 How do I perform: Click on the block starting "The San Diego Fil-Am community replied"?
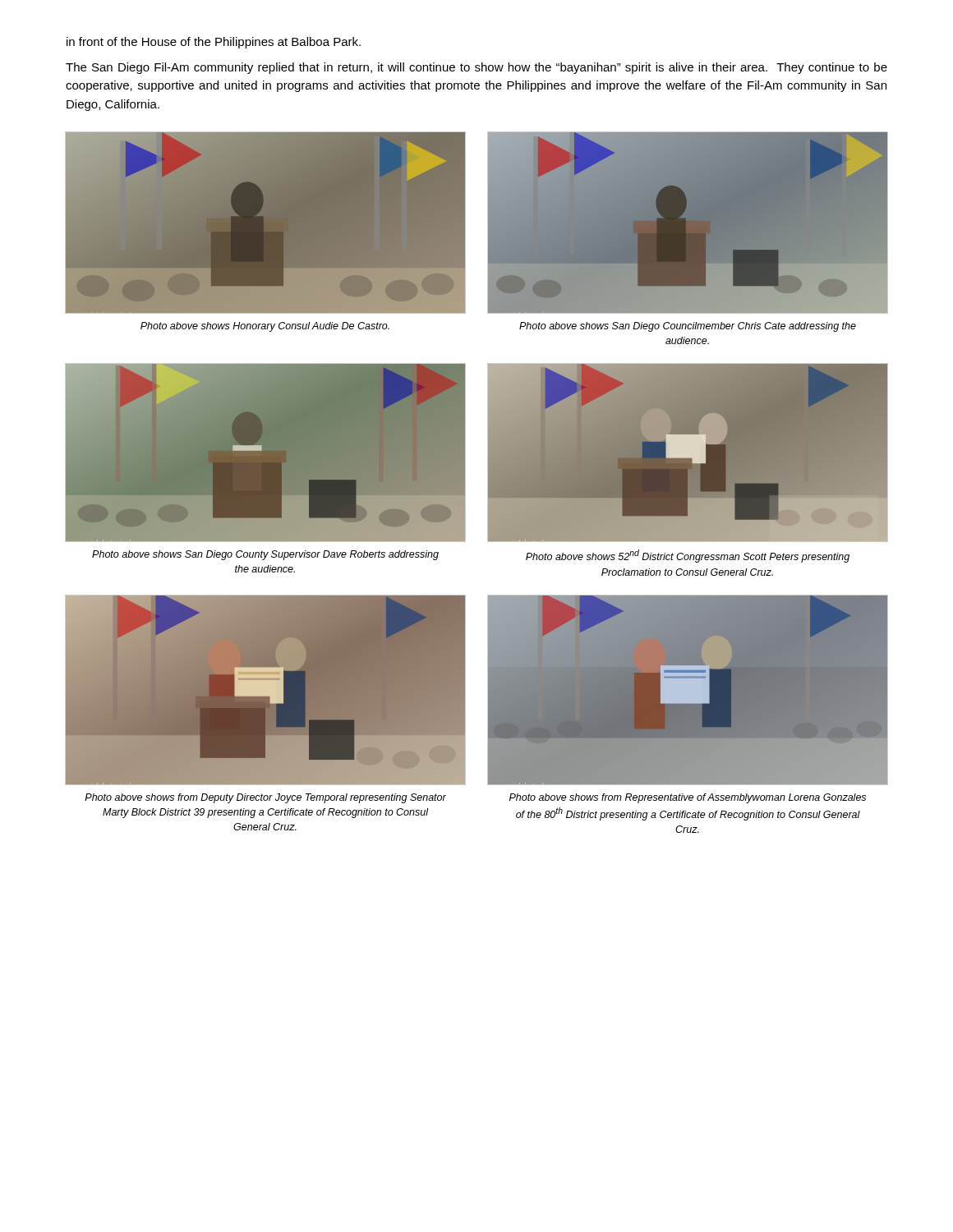tap(476, 85)
